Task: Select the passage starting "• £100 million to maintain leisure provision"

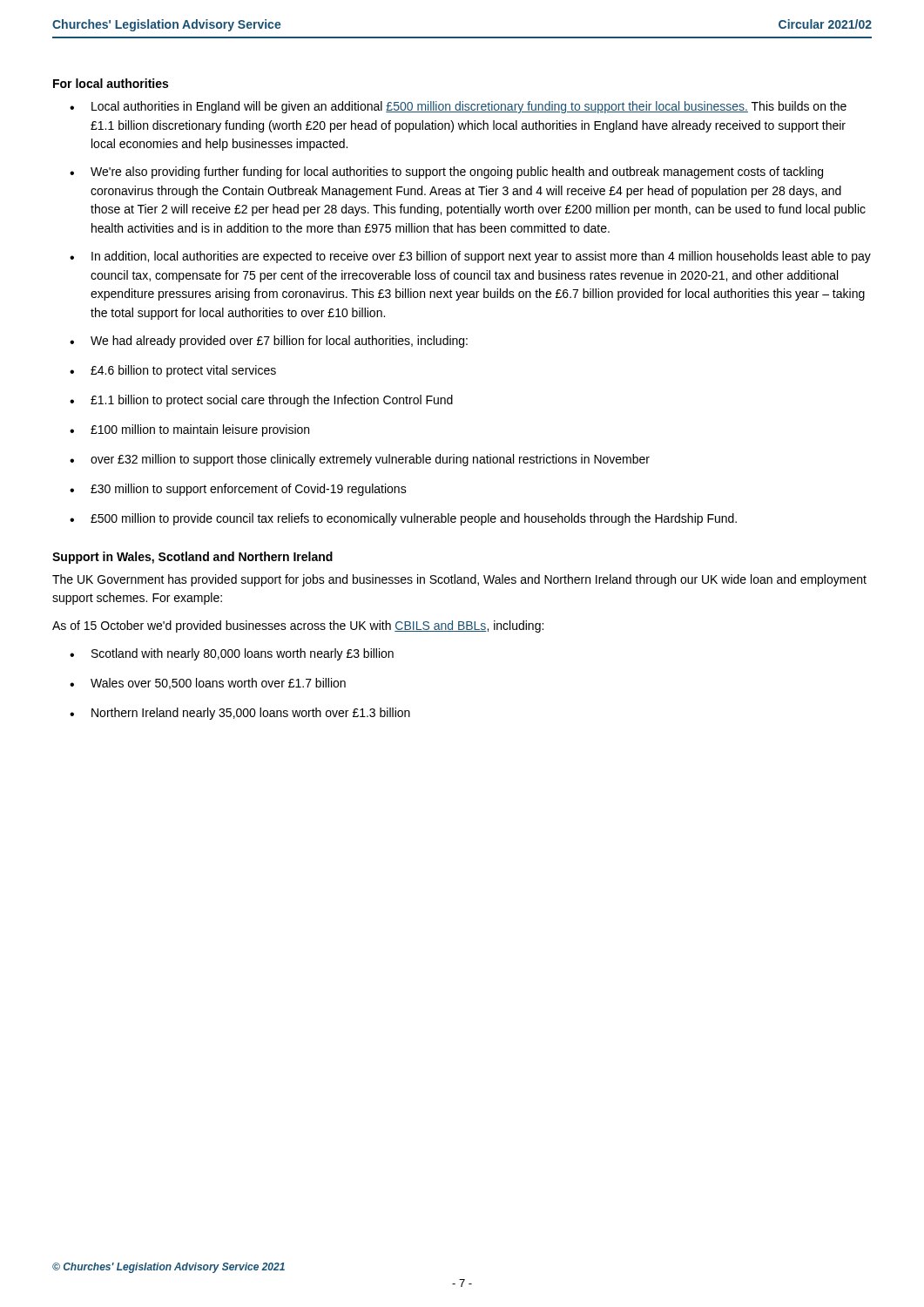Action: pos(189,430)
